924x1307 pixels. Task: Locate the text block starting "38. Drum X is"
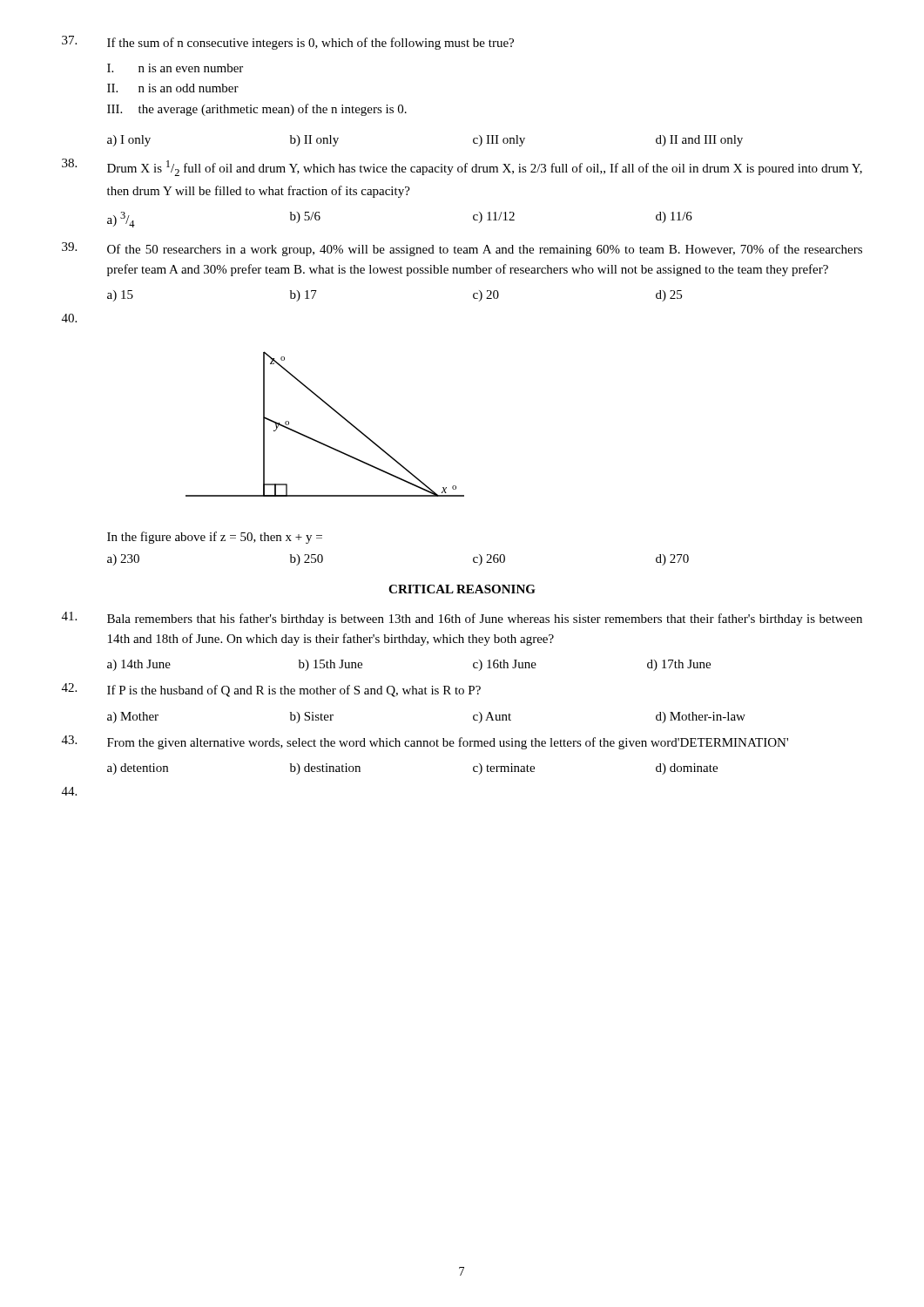tap(462, 178)
